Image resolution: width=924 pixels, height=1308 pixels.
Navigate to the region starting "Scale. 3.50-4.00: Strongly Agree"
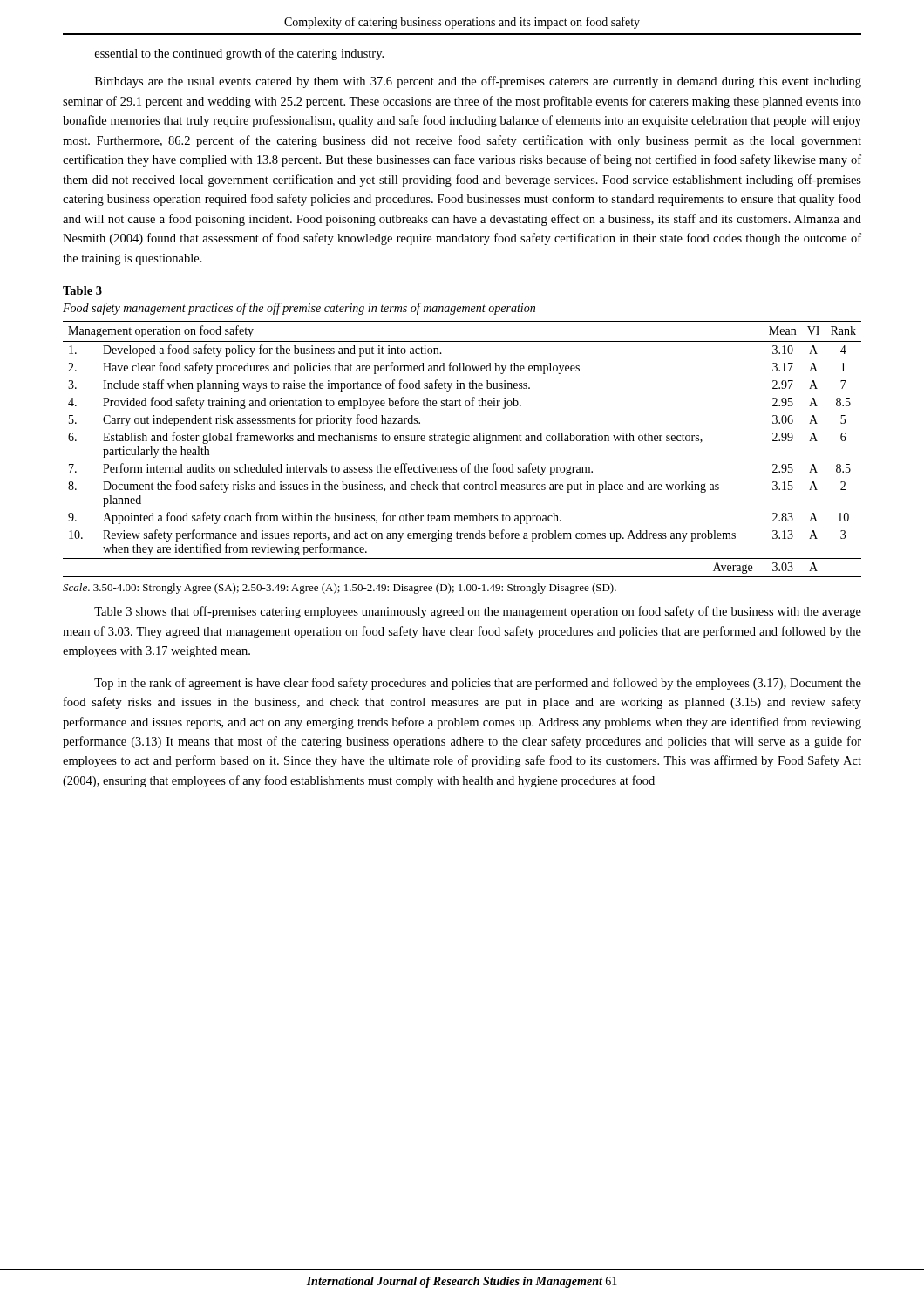coord(340,587)
